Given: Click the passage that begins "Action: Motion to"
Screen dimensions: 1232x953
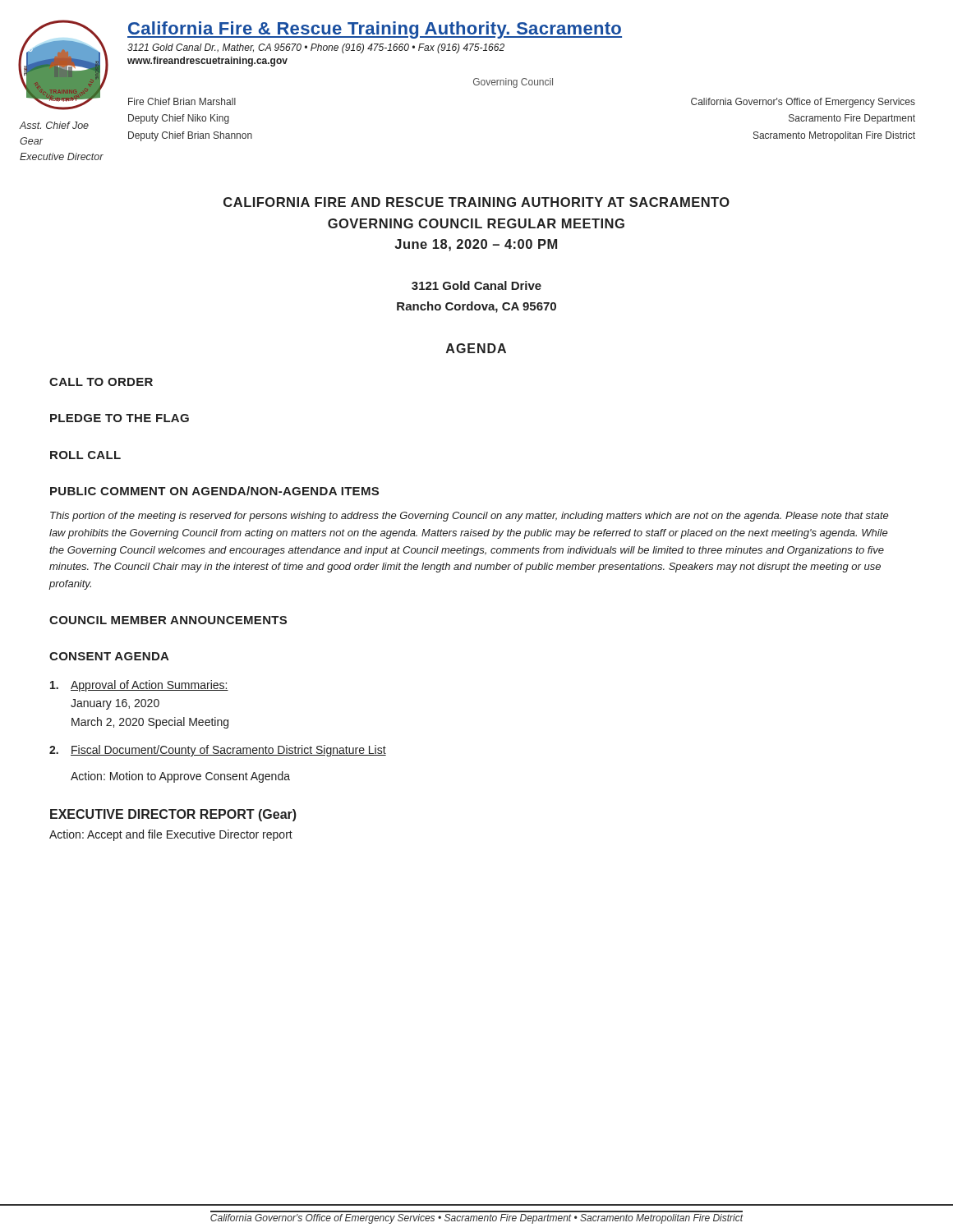Looking at the screenshot, I should point(180,777).
